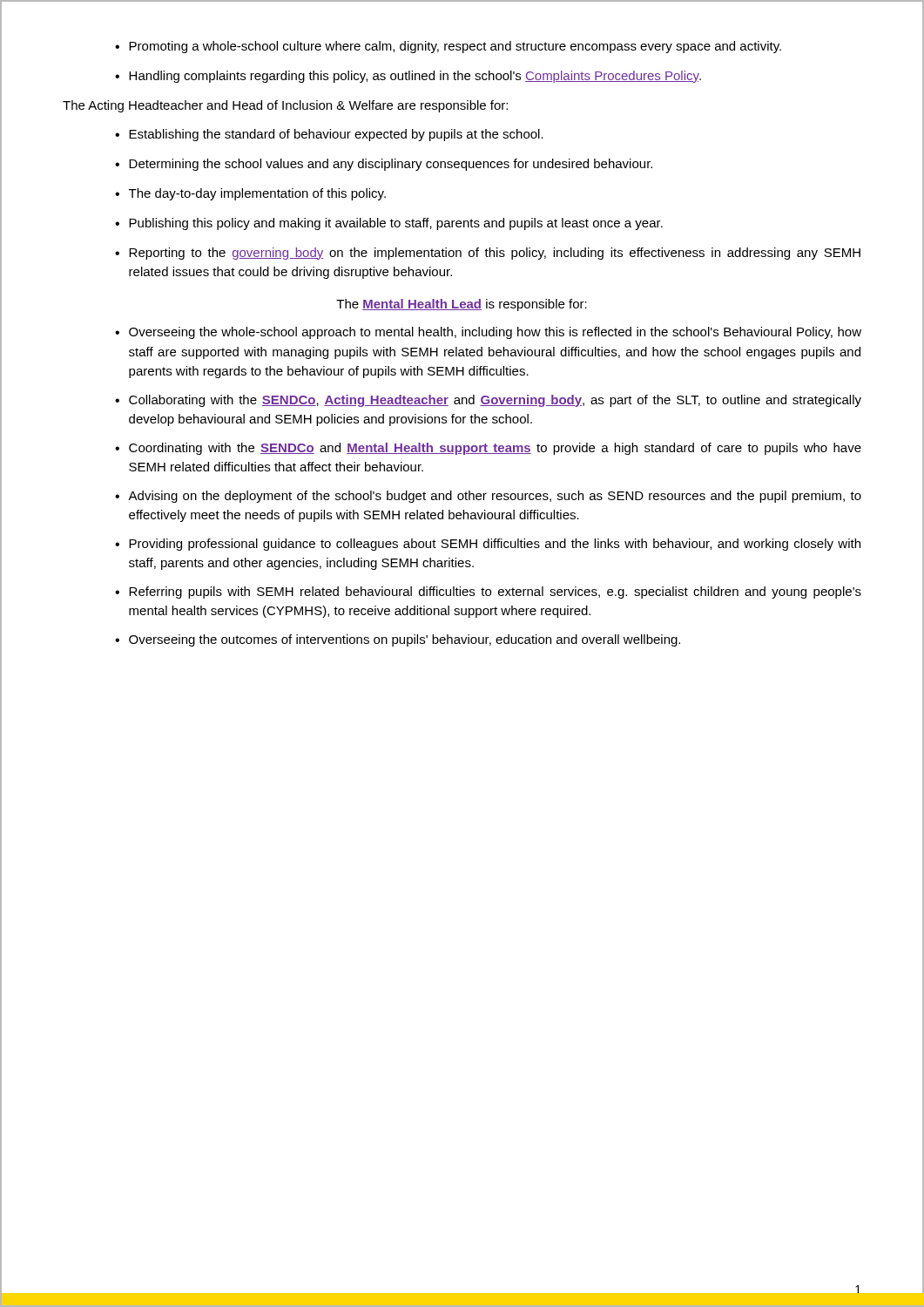Locate the list item containing "Determining the school values and"
The width and height of the screenshot is (924, 1307).
(488, 164)
